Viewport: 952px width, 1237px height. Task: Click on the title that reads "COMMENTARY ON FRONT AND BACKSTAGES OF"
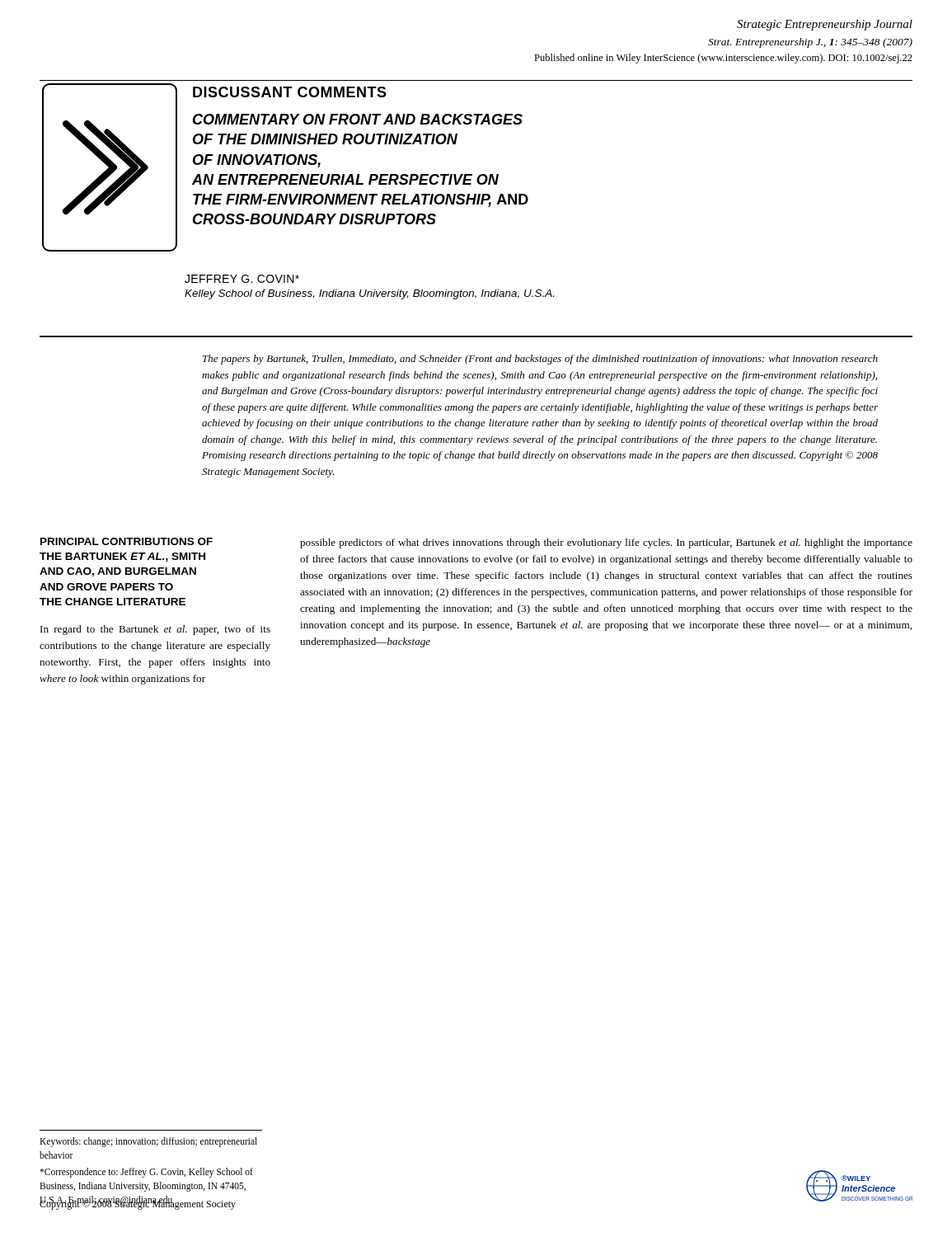tap(360, 170)
